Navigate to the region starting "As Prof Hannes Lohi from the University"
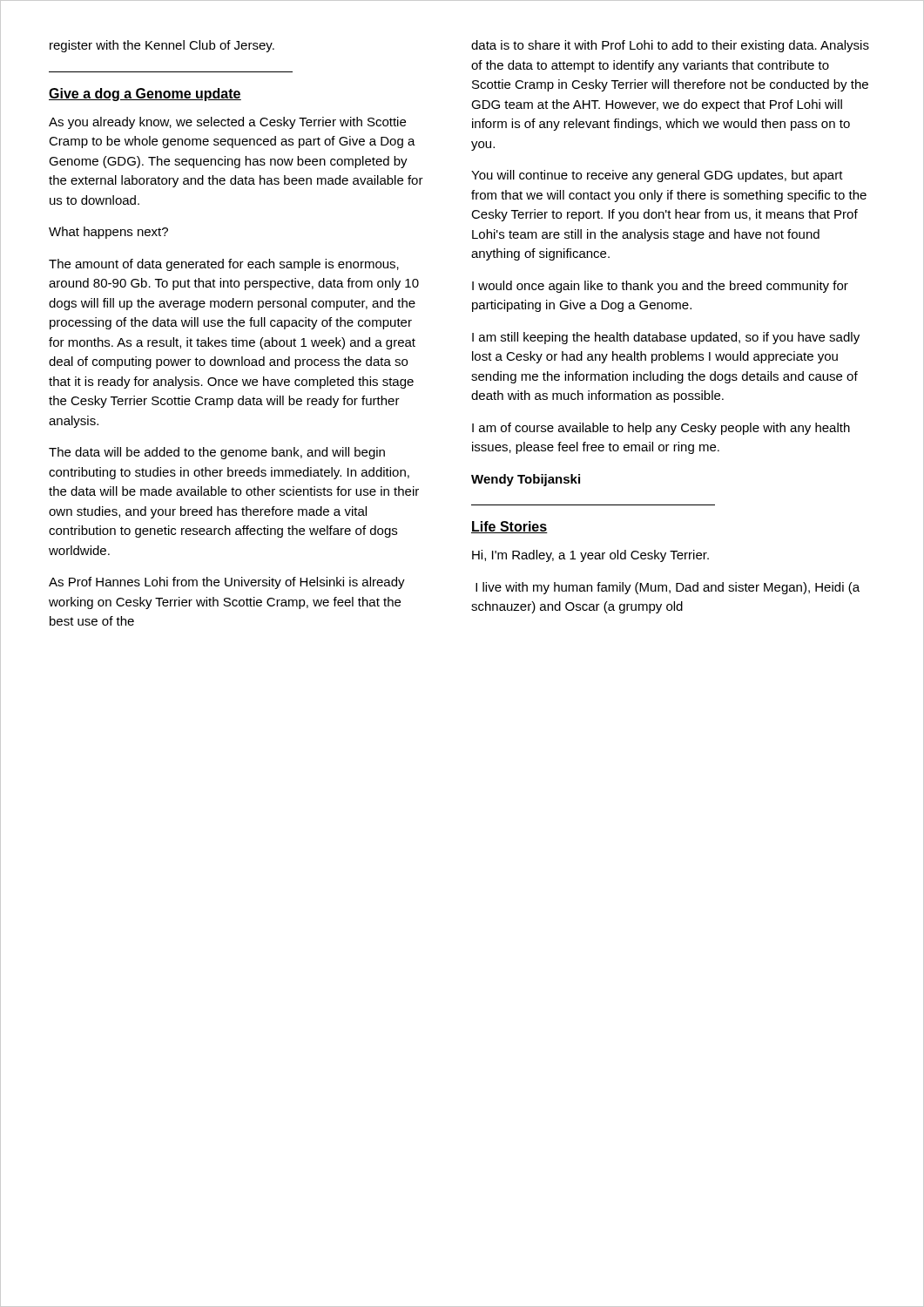The height and width of the screenshot is (1307, 924). pyautogui.click(x=227, y=601)
